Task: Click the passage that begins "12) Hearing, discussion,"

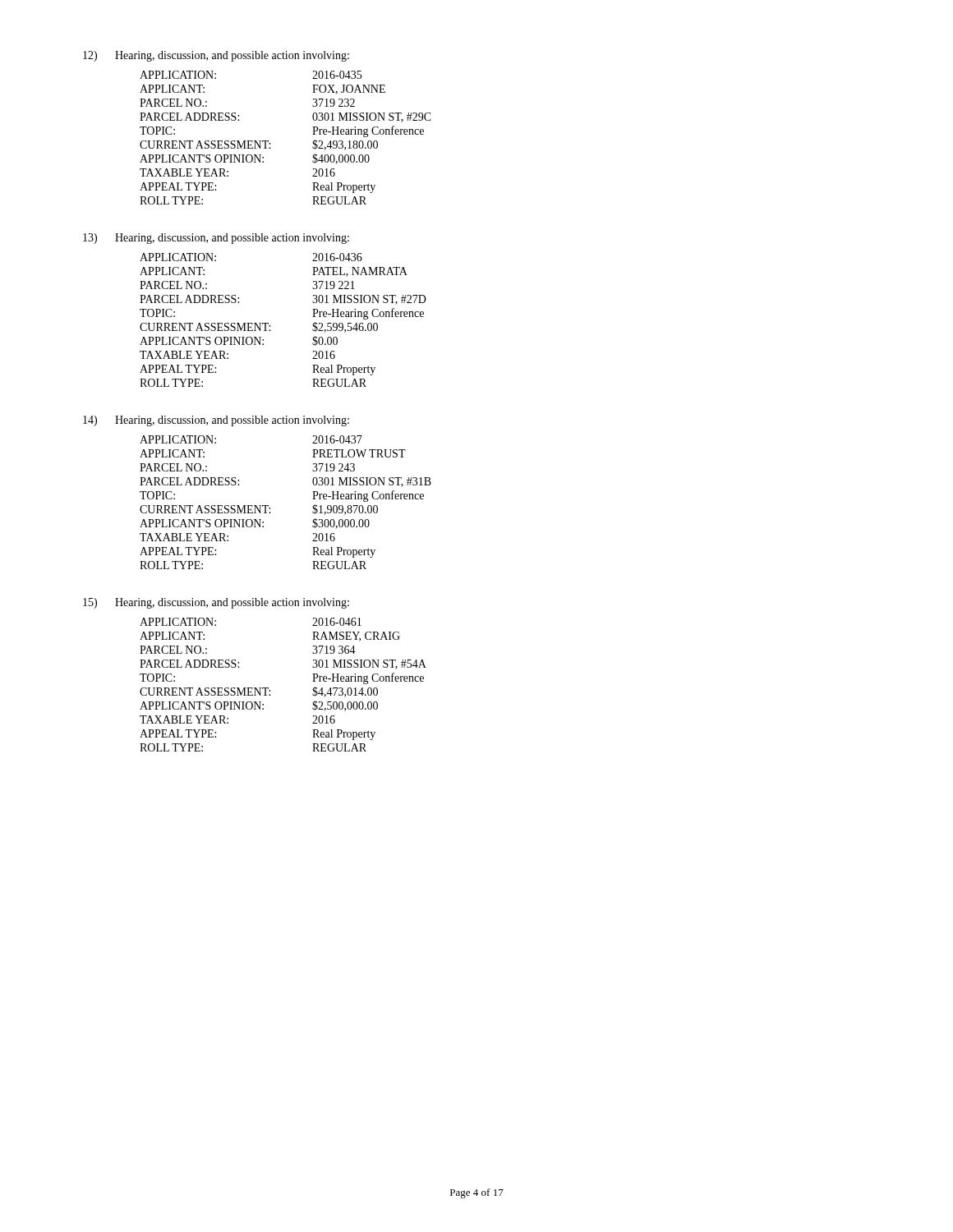Action: (x=216, y=56)
